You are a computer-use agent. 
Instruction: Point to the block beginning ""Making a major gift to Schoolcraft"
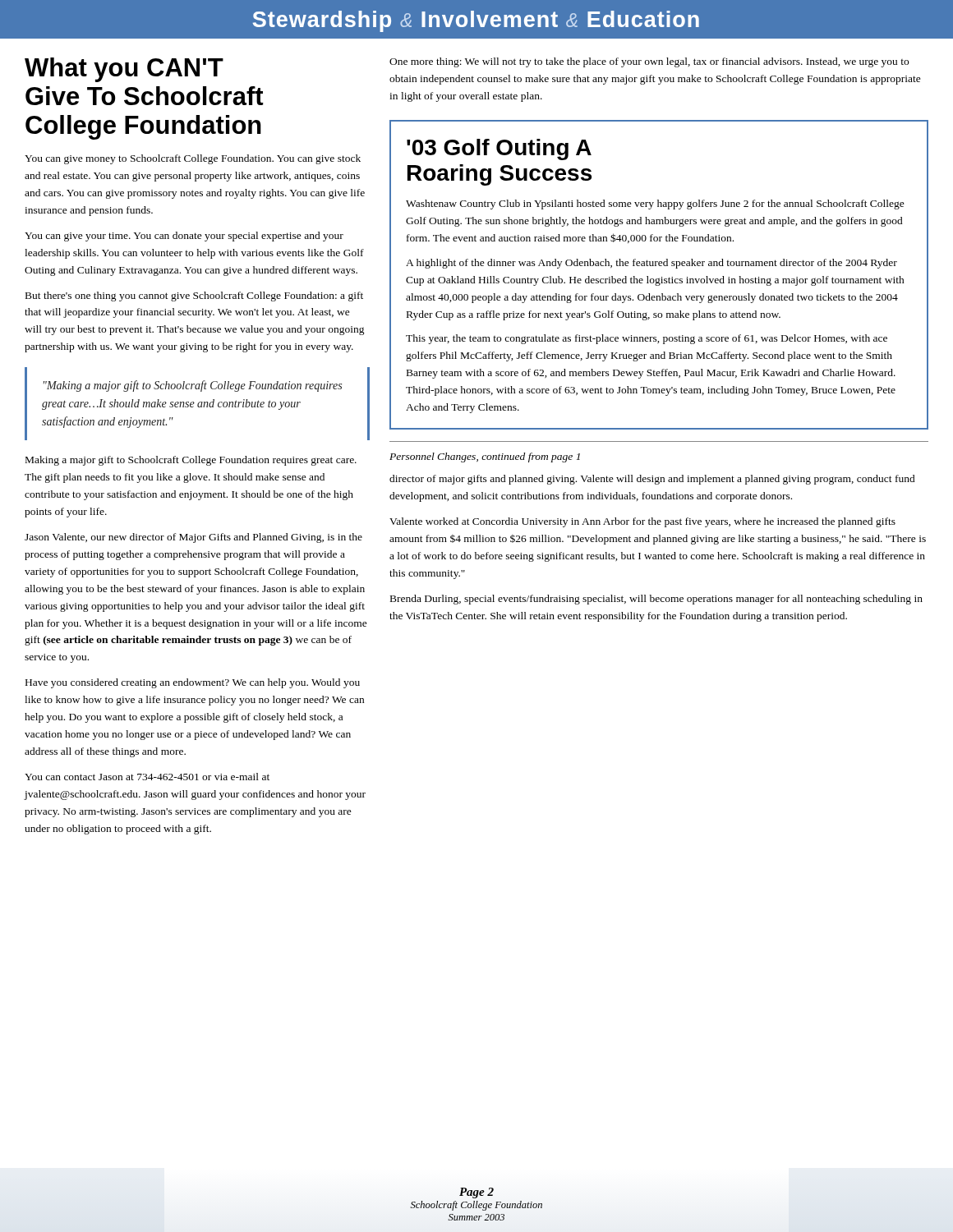197,404
